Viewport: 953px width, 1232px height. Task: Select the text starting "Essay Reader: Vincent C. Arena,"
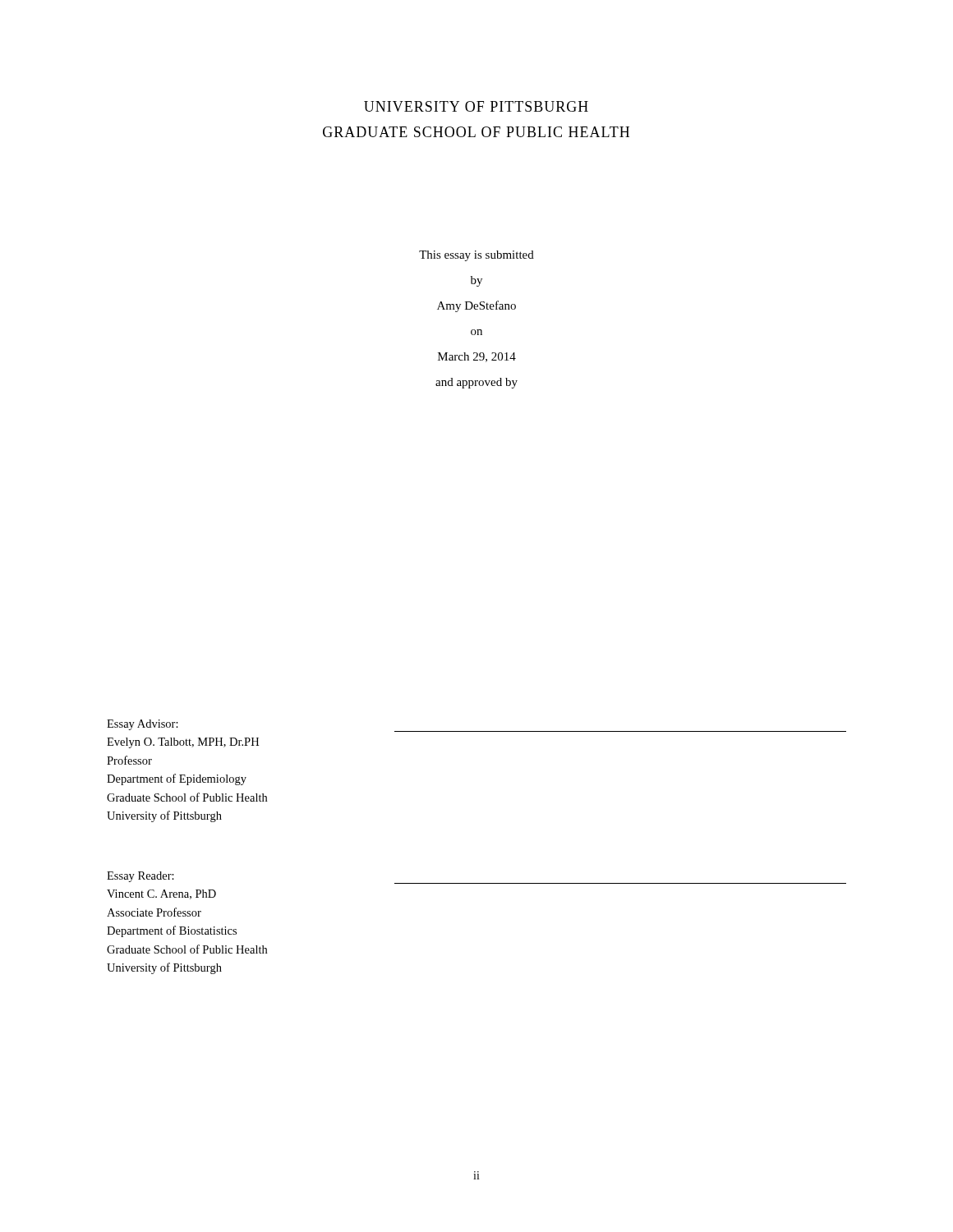pyautogui.click(x=187, y=922)
